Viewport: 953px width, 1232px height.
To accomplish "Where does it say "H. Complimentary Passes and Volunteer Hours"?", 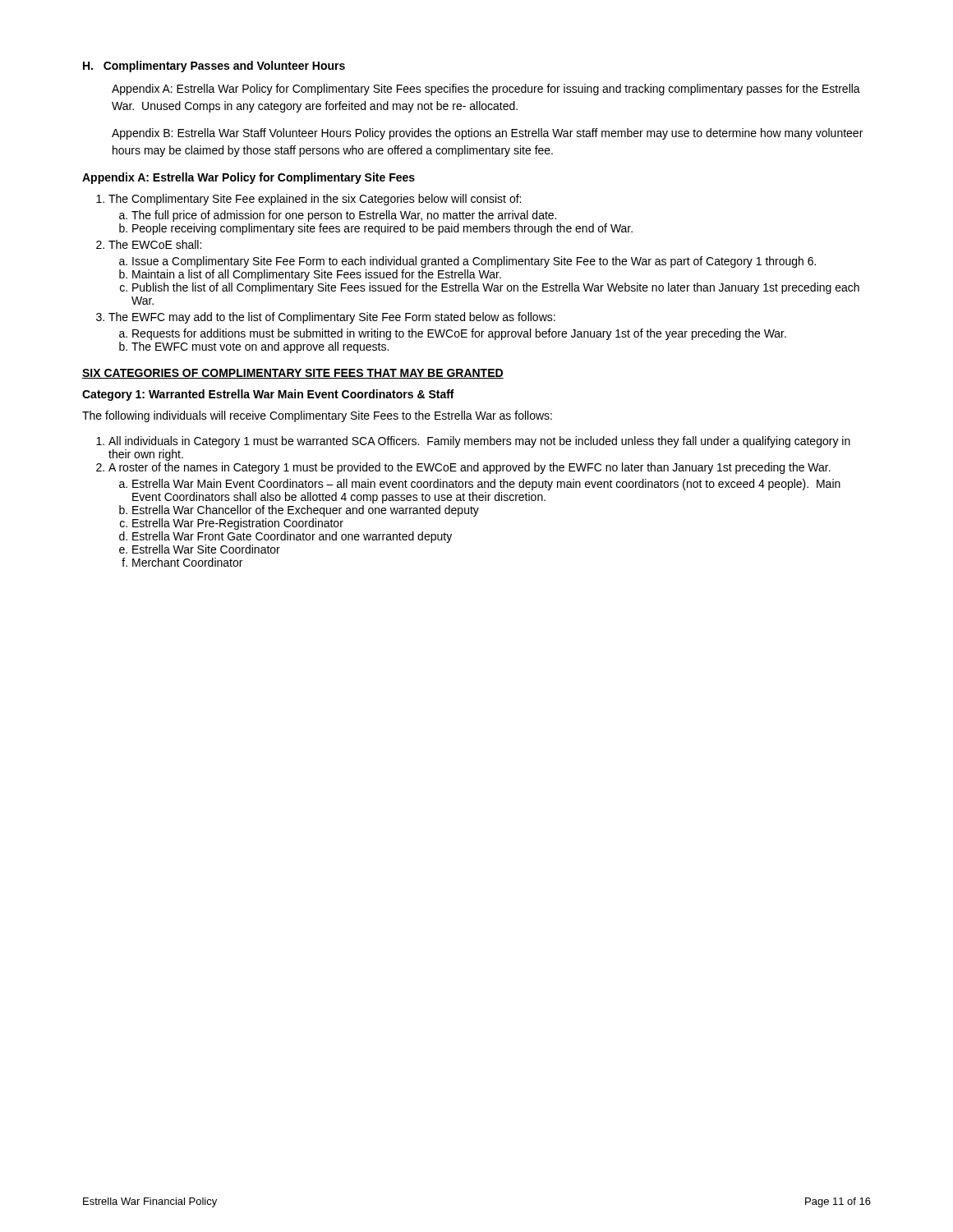I will tap(214, 66).
